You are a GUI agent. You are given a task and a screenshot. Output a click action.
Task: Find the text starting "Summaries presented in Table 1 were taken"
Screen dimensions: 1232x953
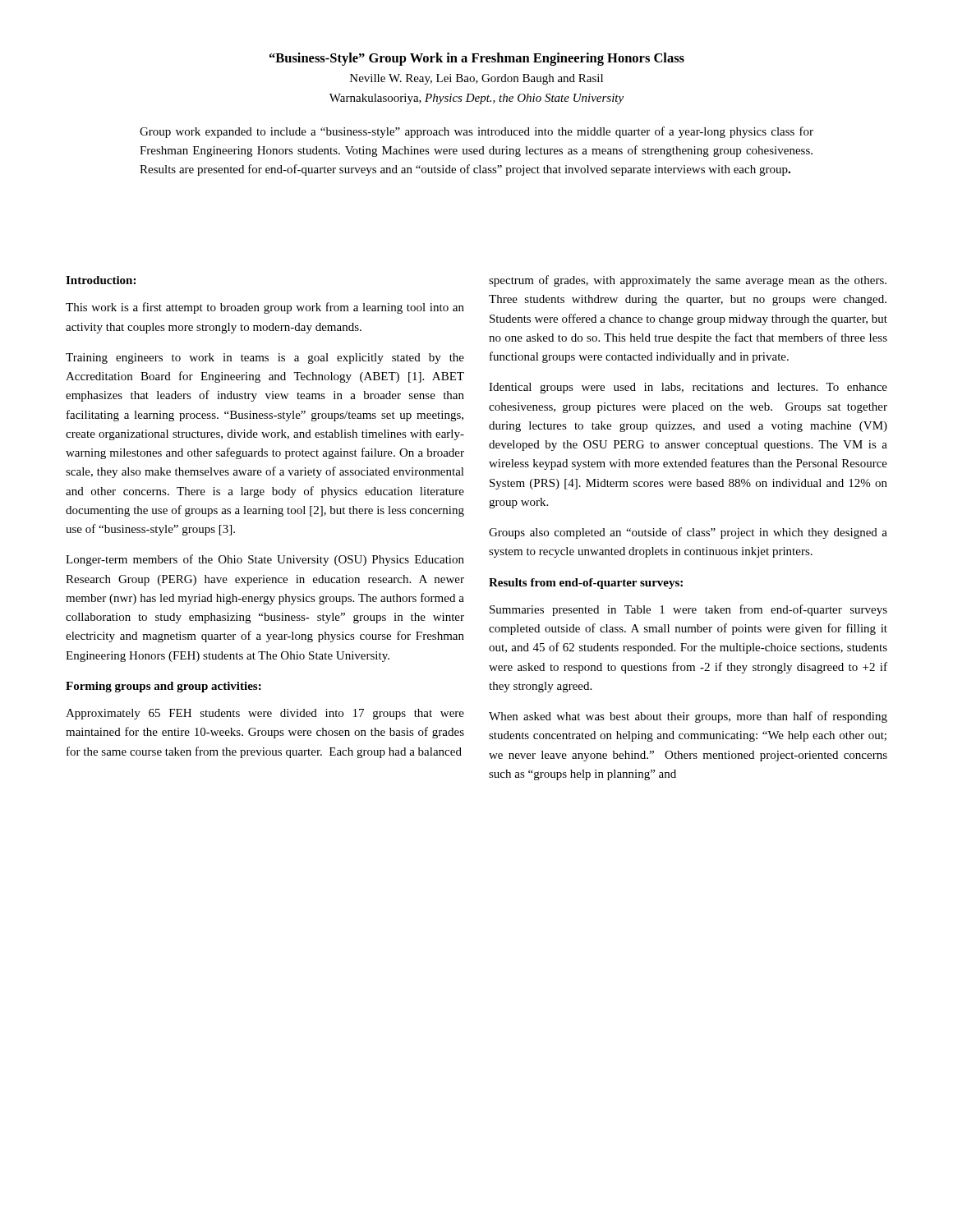[x=688, y=647]
